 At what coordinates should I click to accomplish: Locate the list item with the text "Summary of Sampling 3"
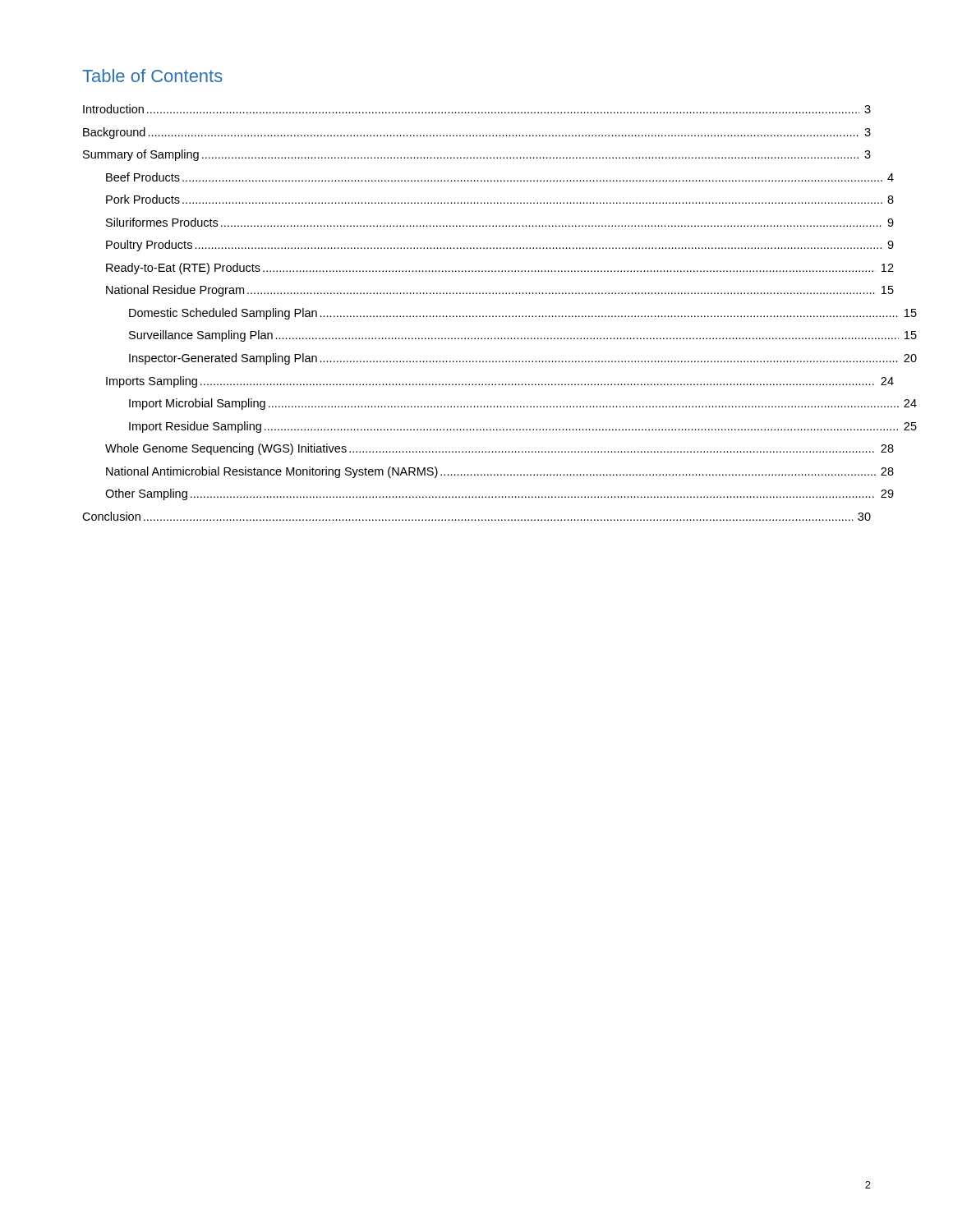pyautogui.click(x=476, y=155)
